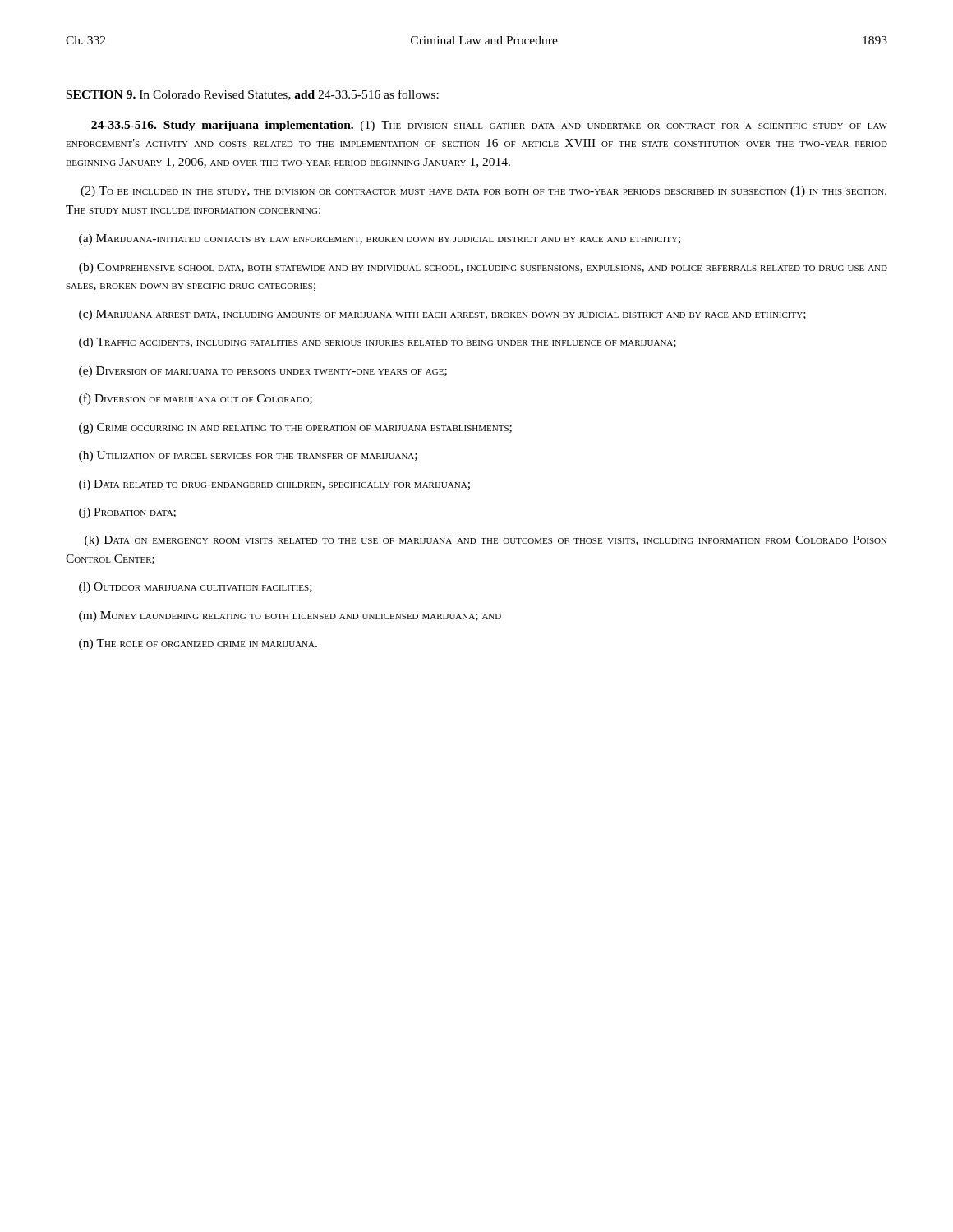
Task: Where is the passage that starts "(e) Diversion of"?
Action: click(x=257, y=370)
